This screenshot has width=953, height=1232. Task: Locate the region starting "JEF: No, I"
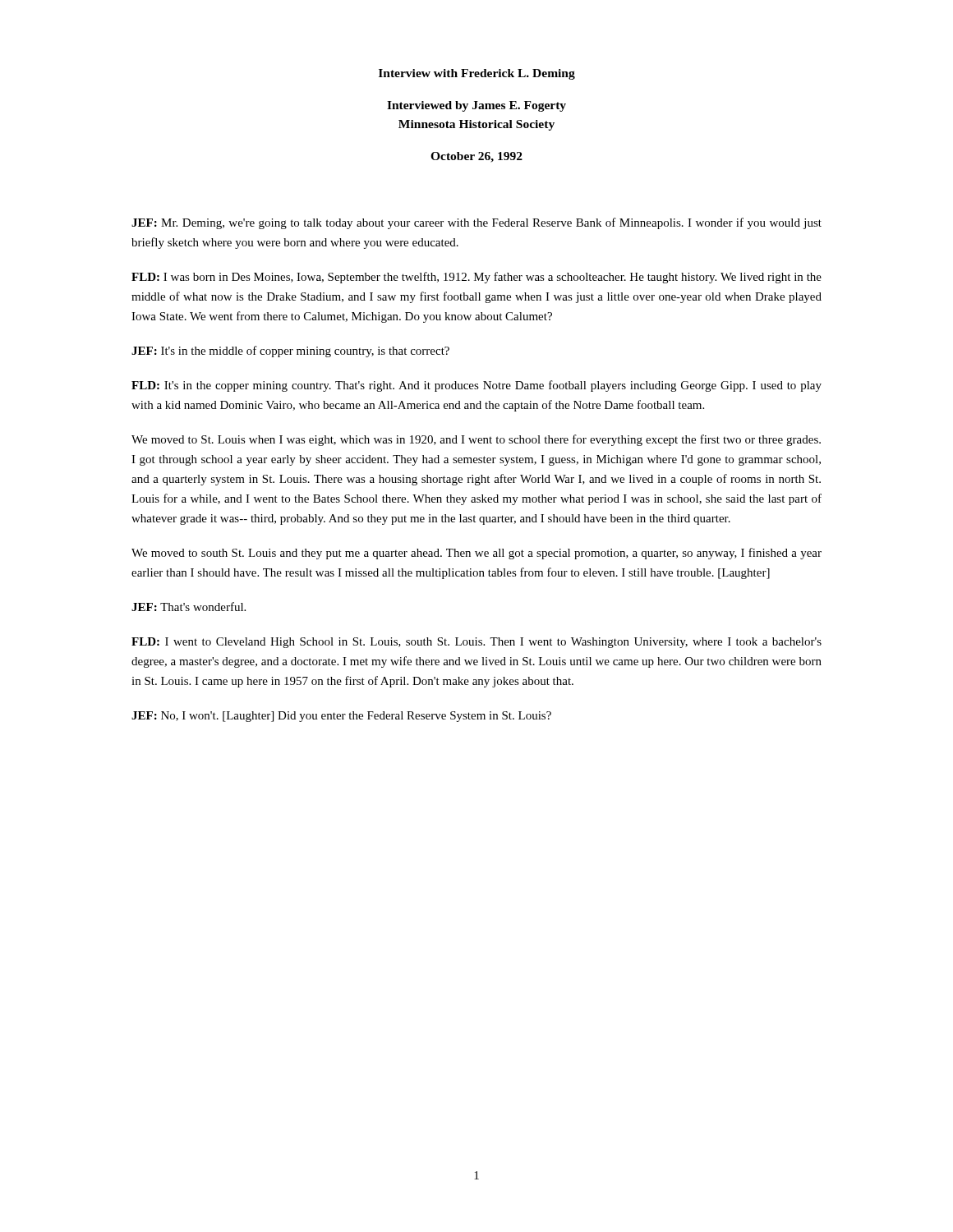(342, 715)
